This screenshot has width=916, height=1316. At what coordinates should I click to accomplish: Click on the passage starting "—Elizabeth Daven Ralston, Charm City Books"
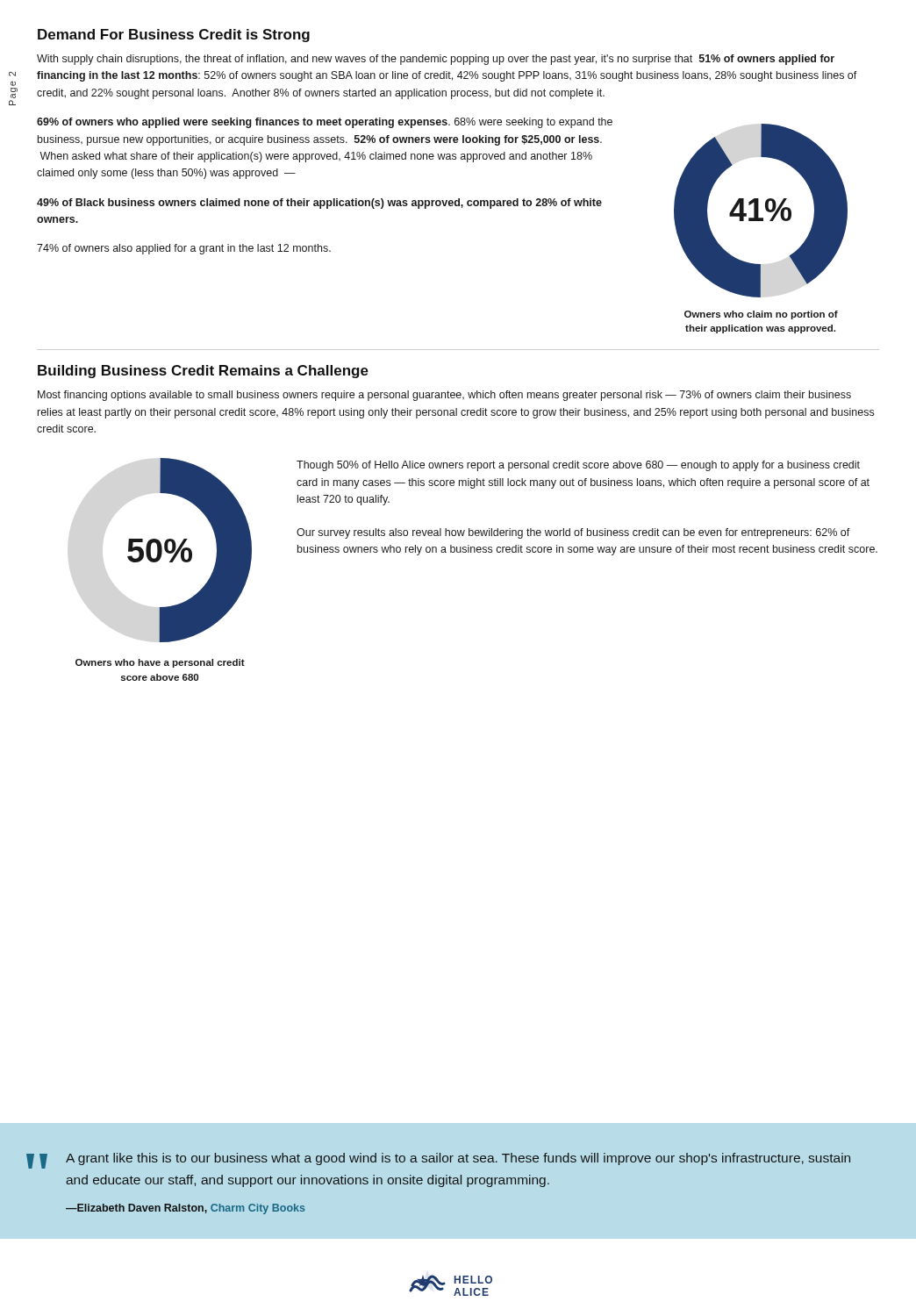186,1208
